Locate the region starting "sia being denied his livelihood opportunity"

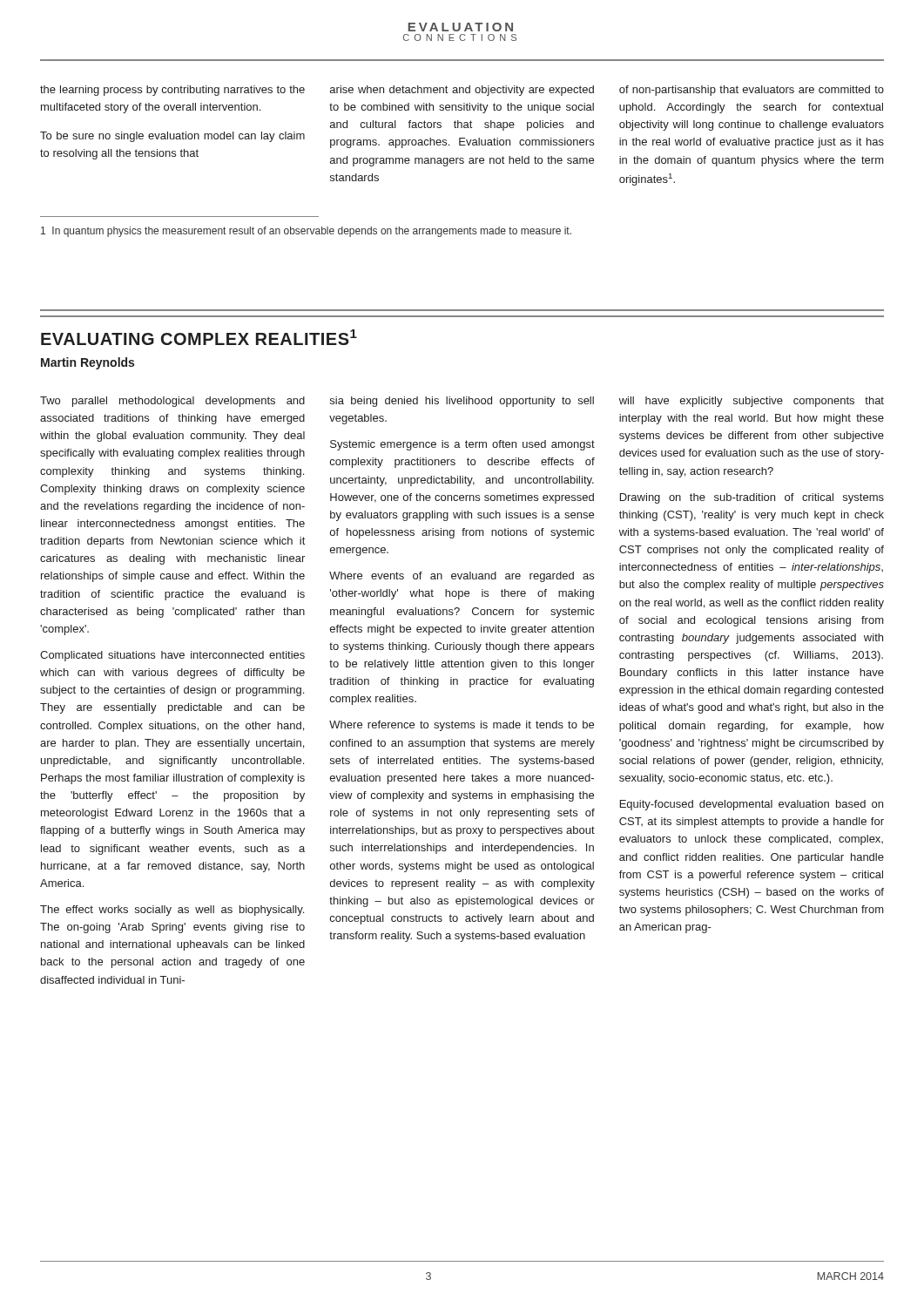tap(462, 668)
